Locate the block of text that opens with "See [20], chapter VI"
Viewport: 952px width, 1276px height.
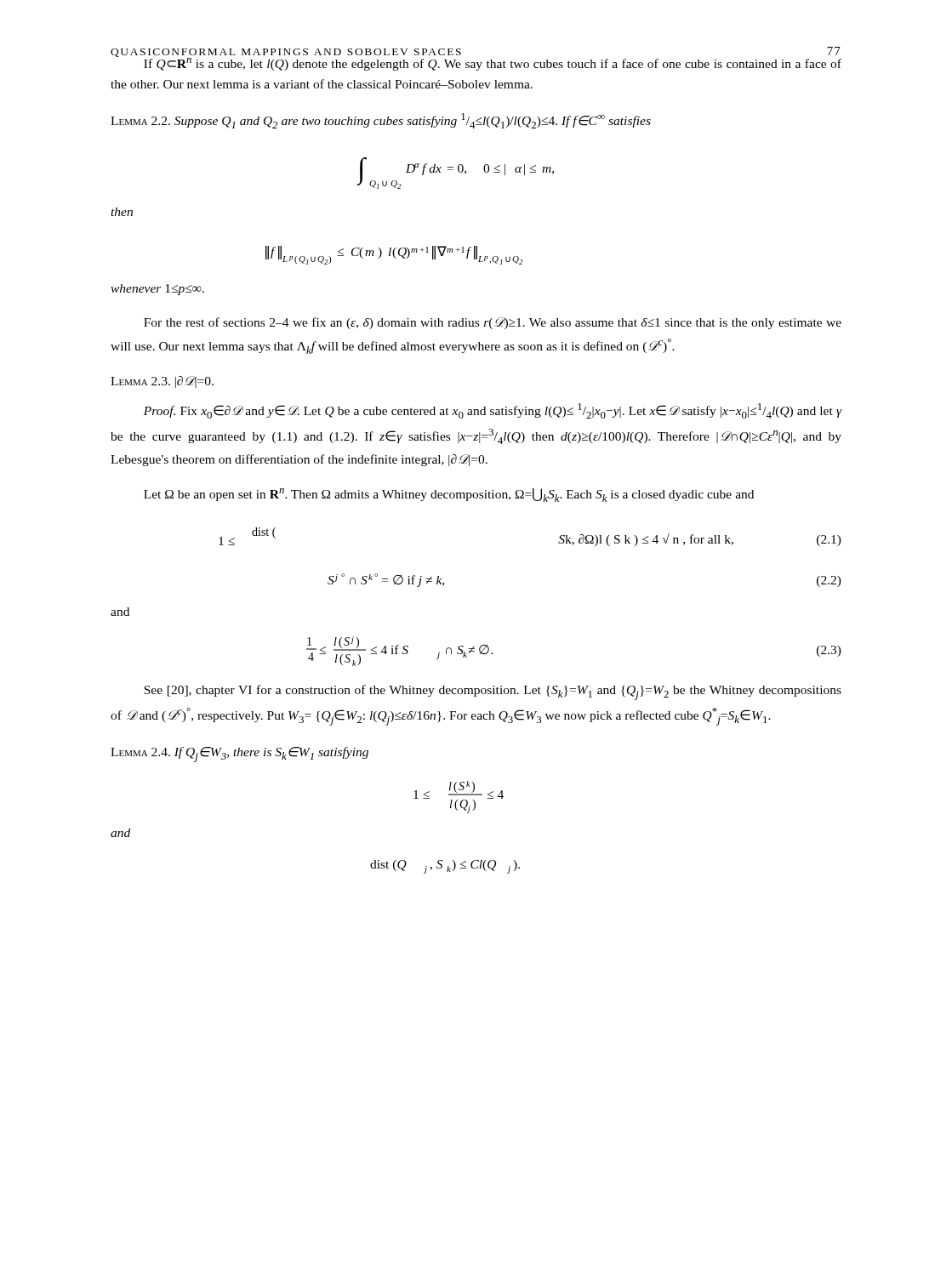[476, 704]
